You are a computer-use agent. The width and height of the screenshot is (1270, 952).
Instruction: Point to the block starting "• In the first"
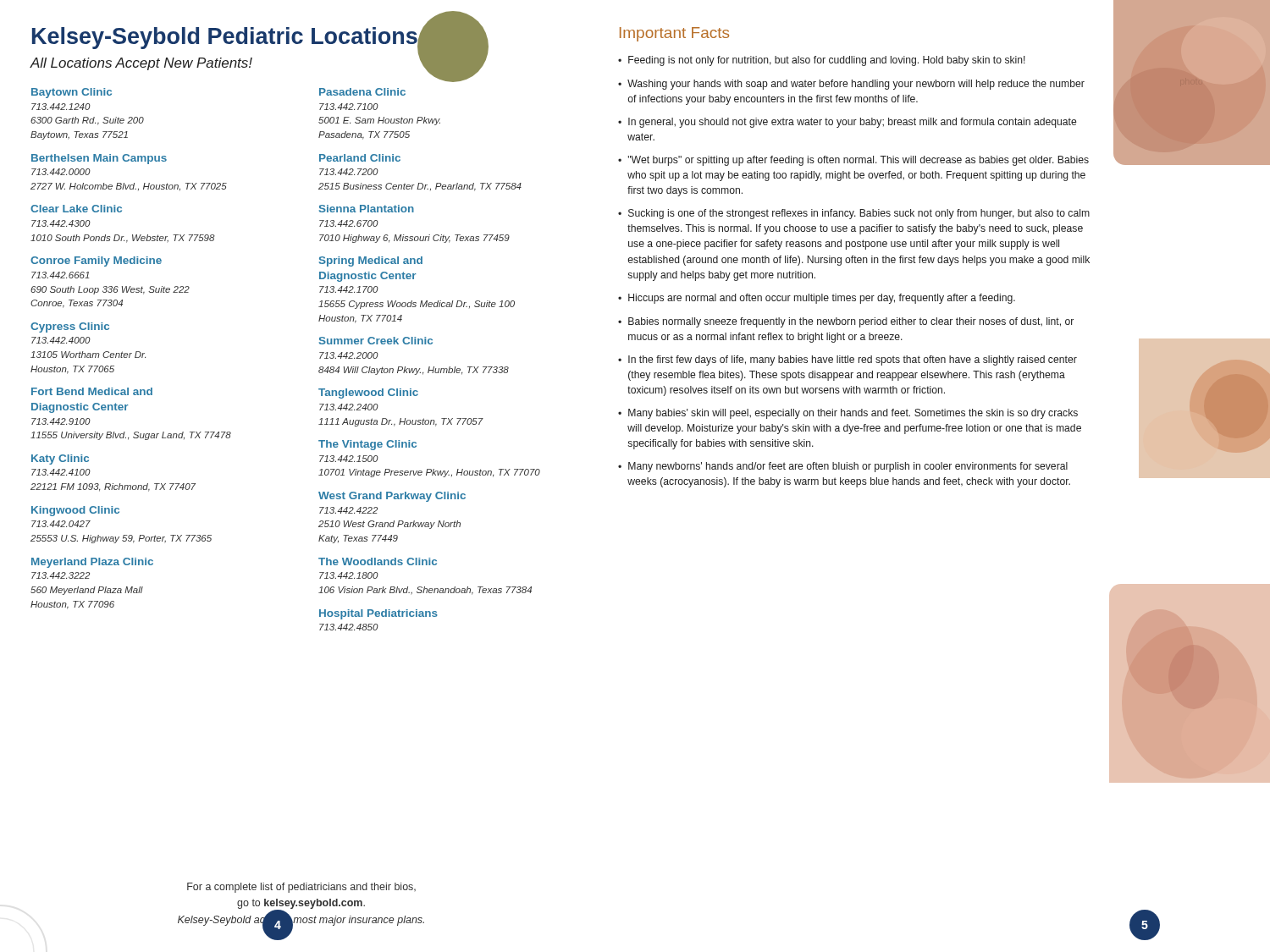(x=855, y=375)
